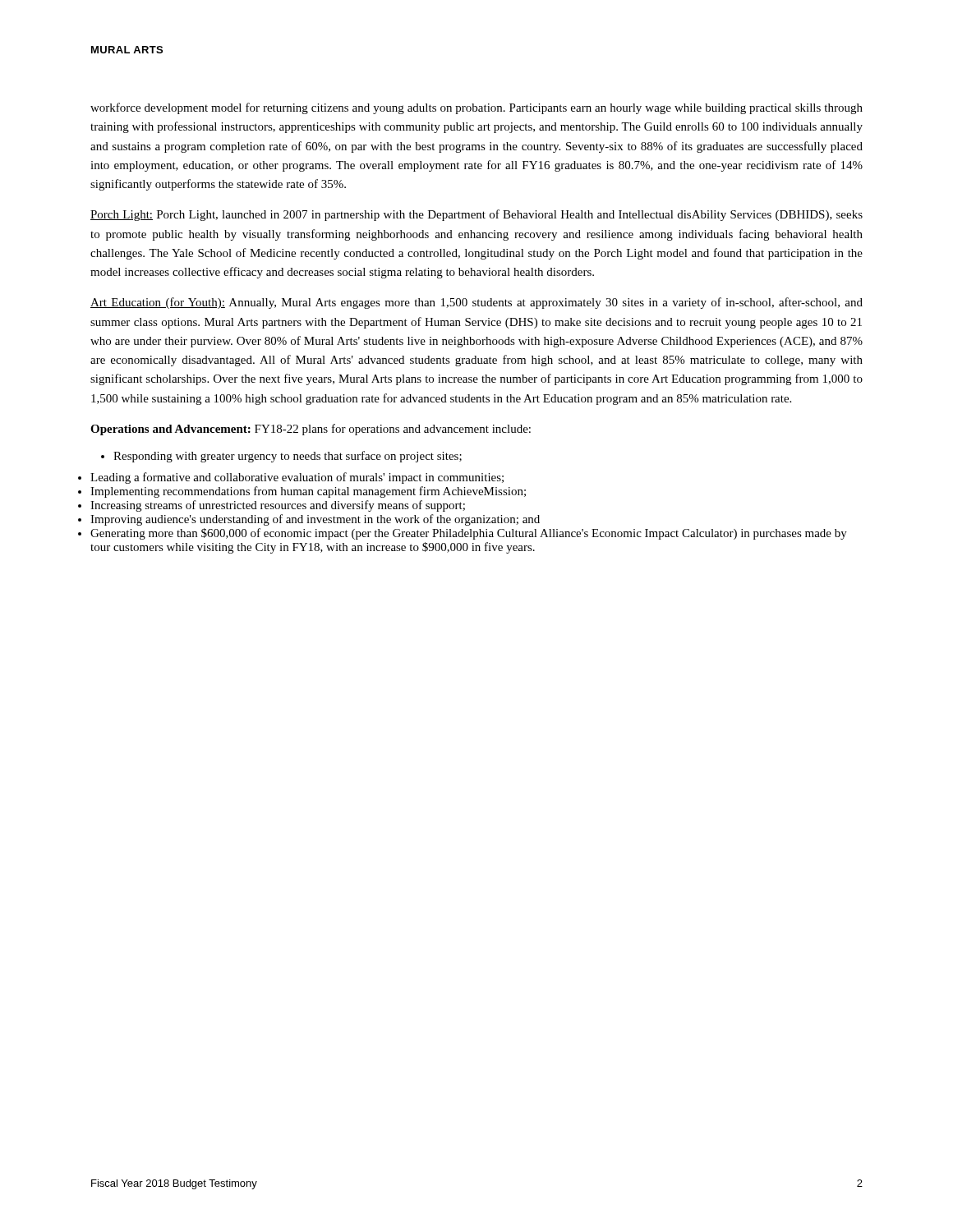
Task: Click the passage that begins "Improving audience's understanding of and investment in"
Action: (x=476, y=520)
